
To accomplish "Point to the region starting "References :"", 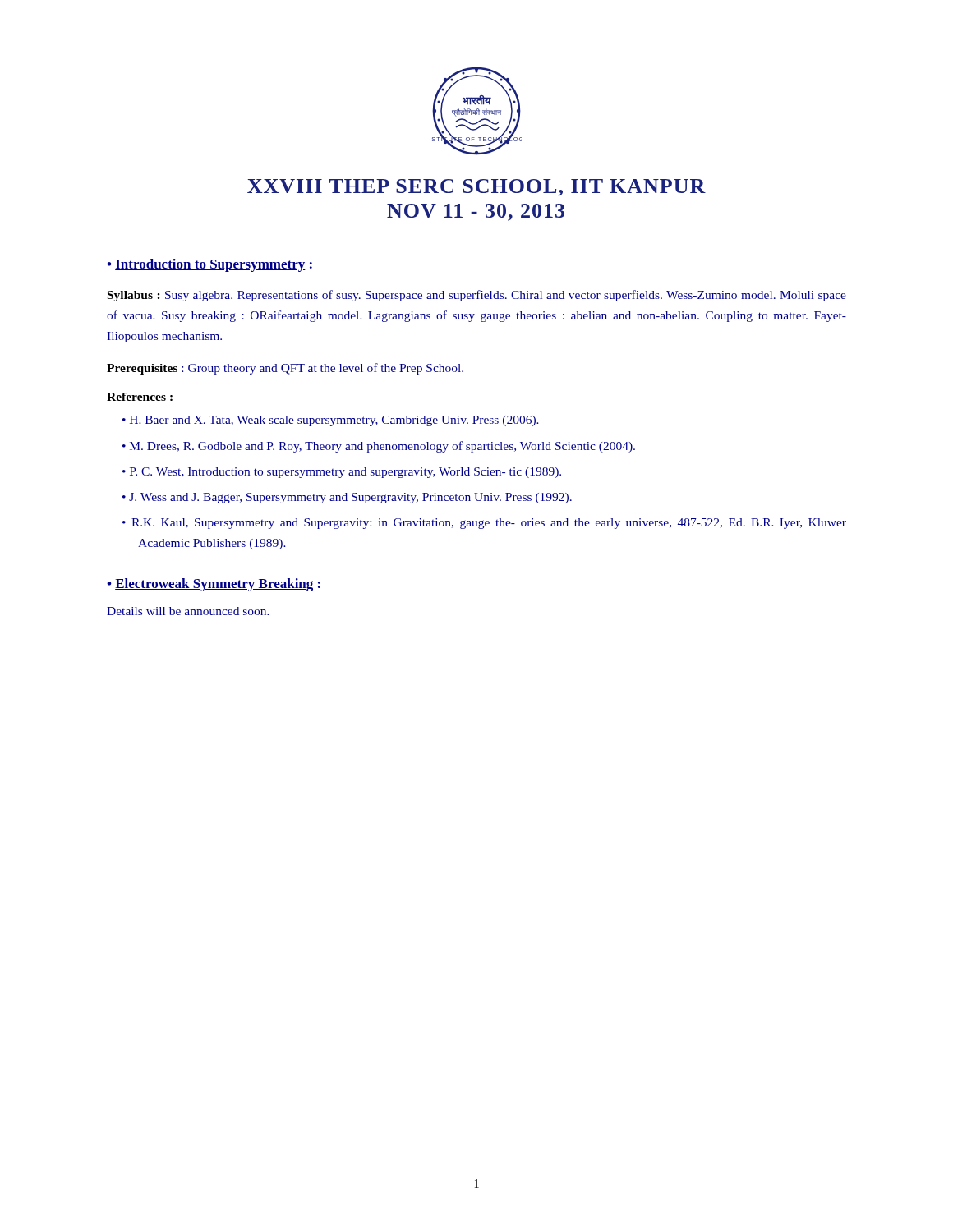I will pyautogui.click(x=140, y=397).
